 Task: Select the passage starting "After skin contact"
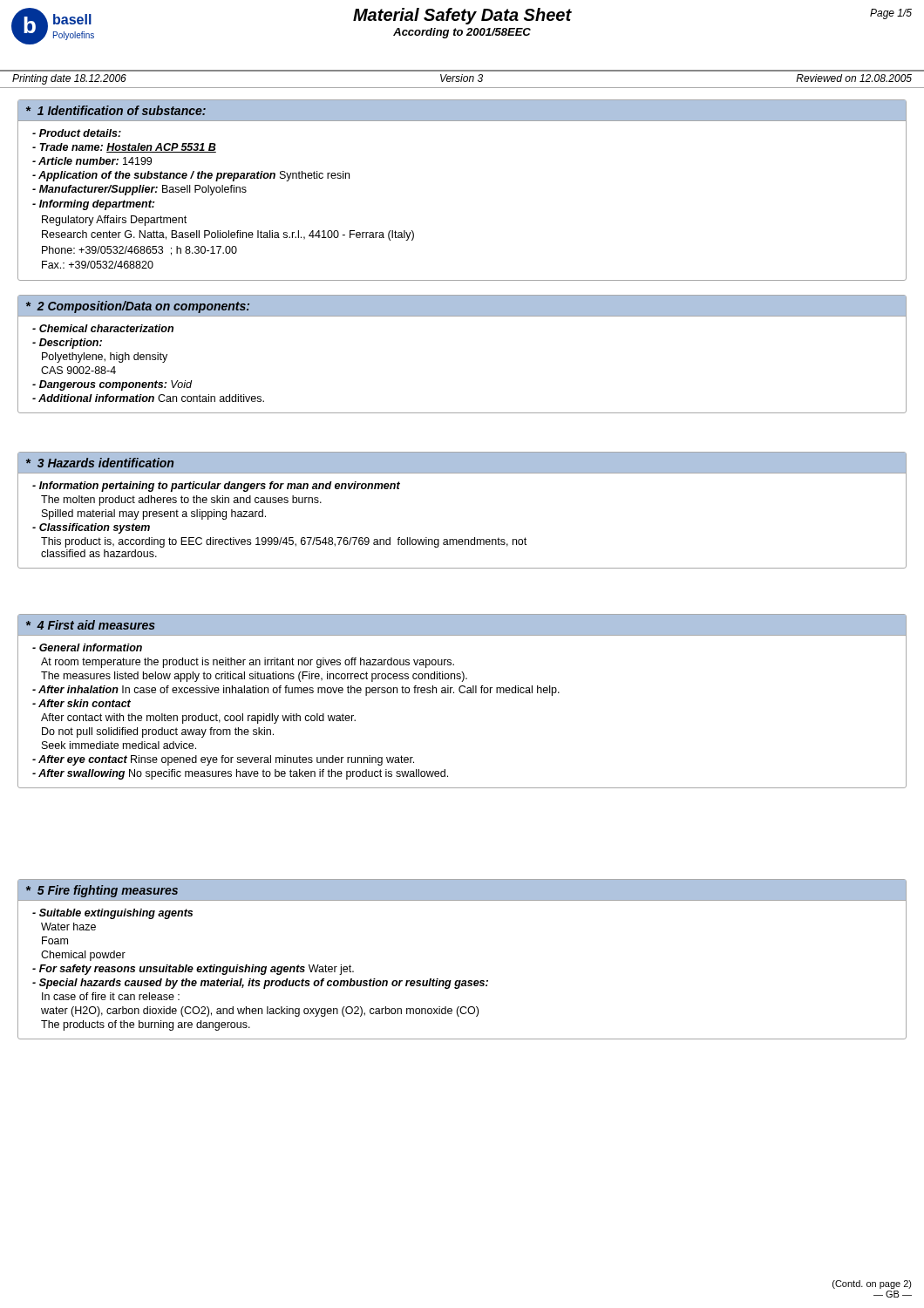pyautogui.click(x=81, y=704)
